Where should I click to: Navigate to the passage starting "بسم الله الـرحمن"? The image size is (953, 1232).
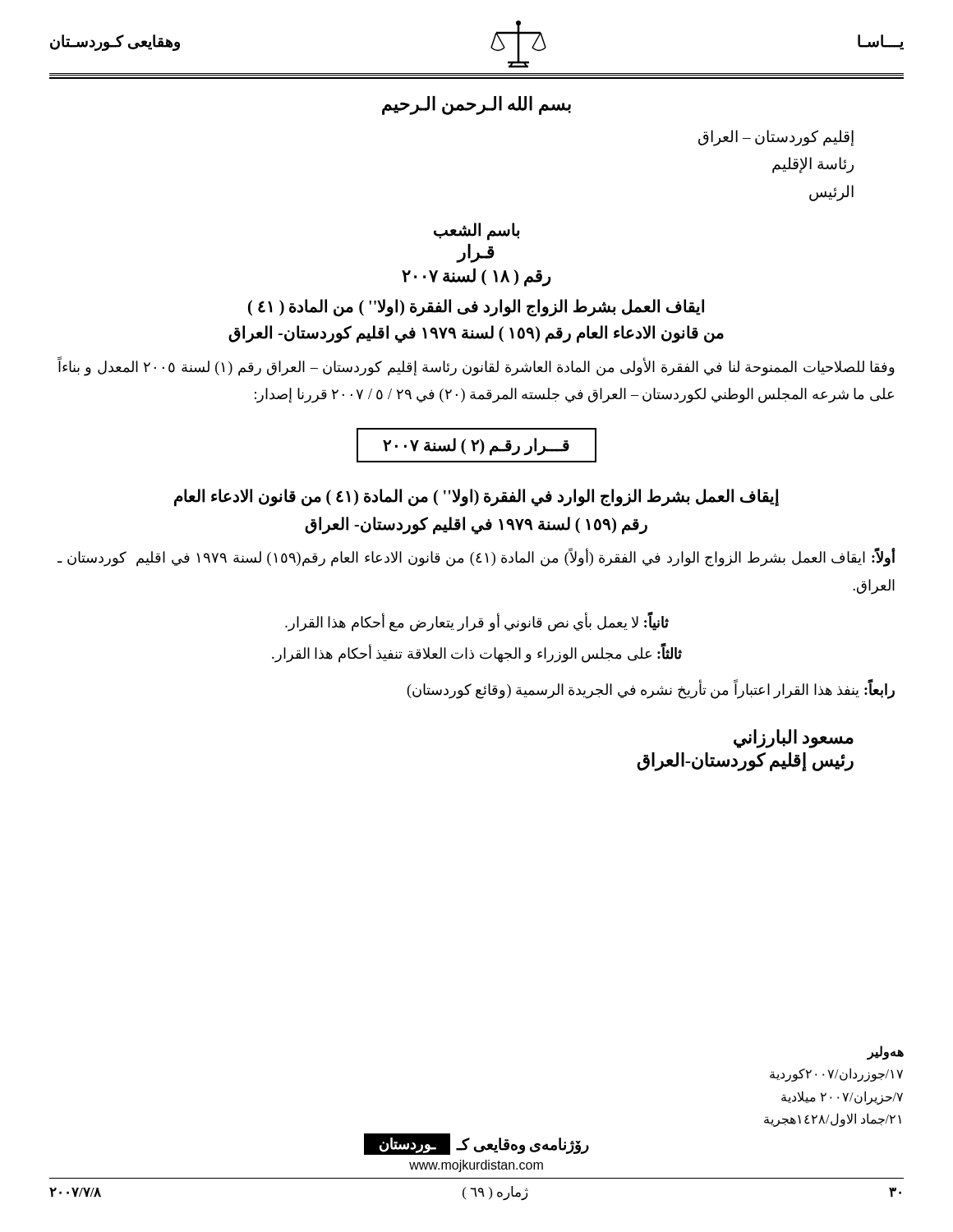click(x=476, y=104)
